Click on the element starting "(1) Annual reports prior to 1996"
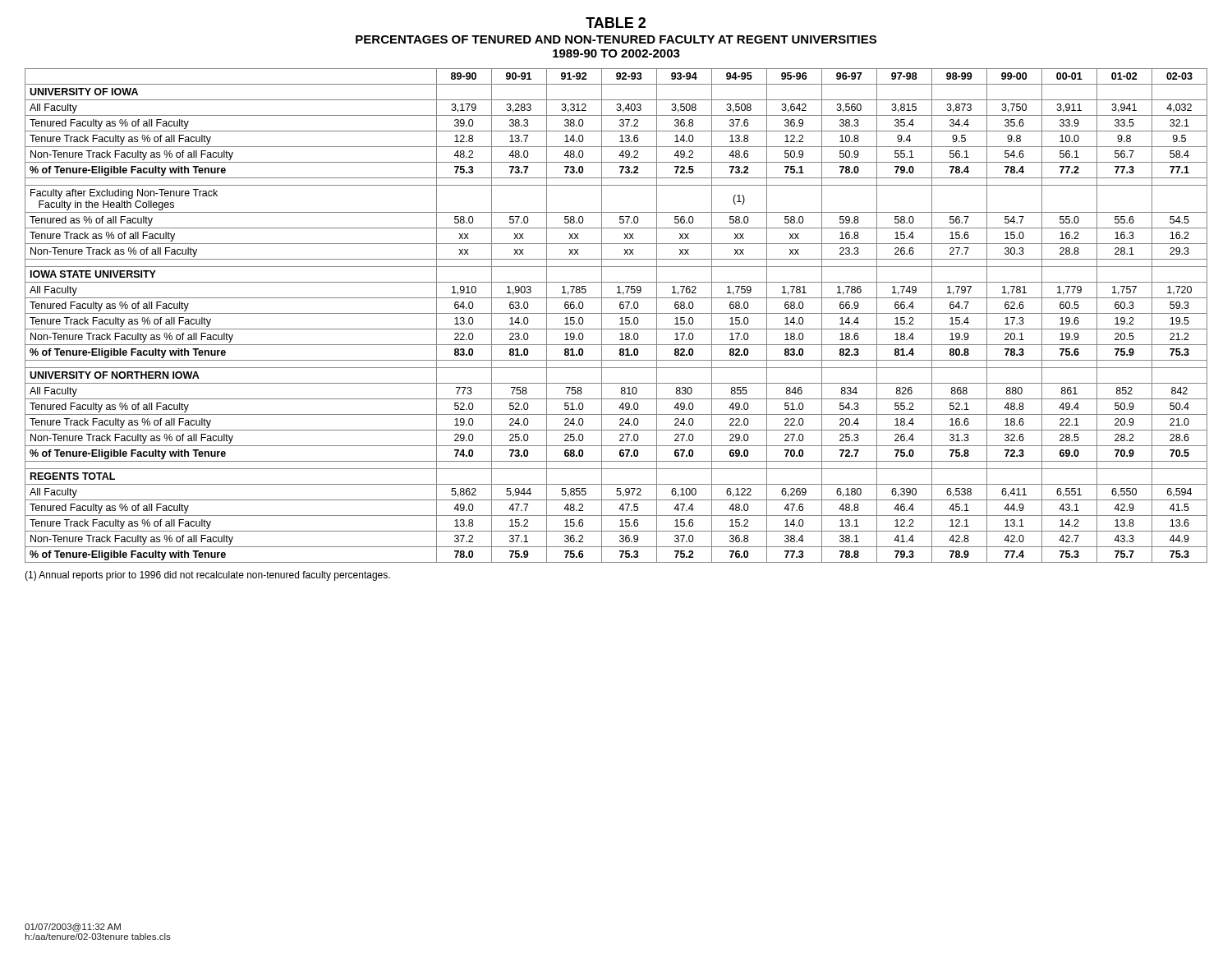The image size is (1232, 953). pos(208,575)
